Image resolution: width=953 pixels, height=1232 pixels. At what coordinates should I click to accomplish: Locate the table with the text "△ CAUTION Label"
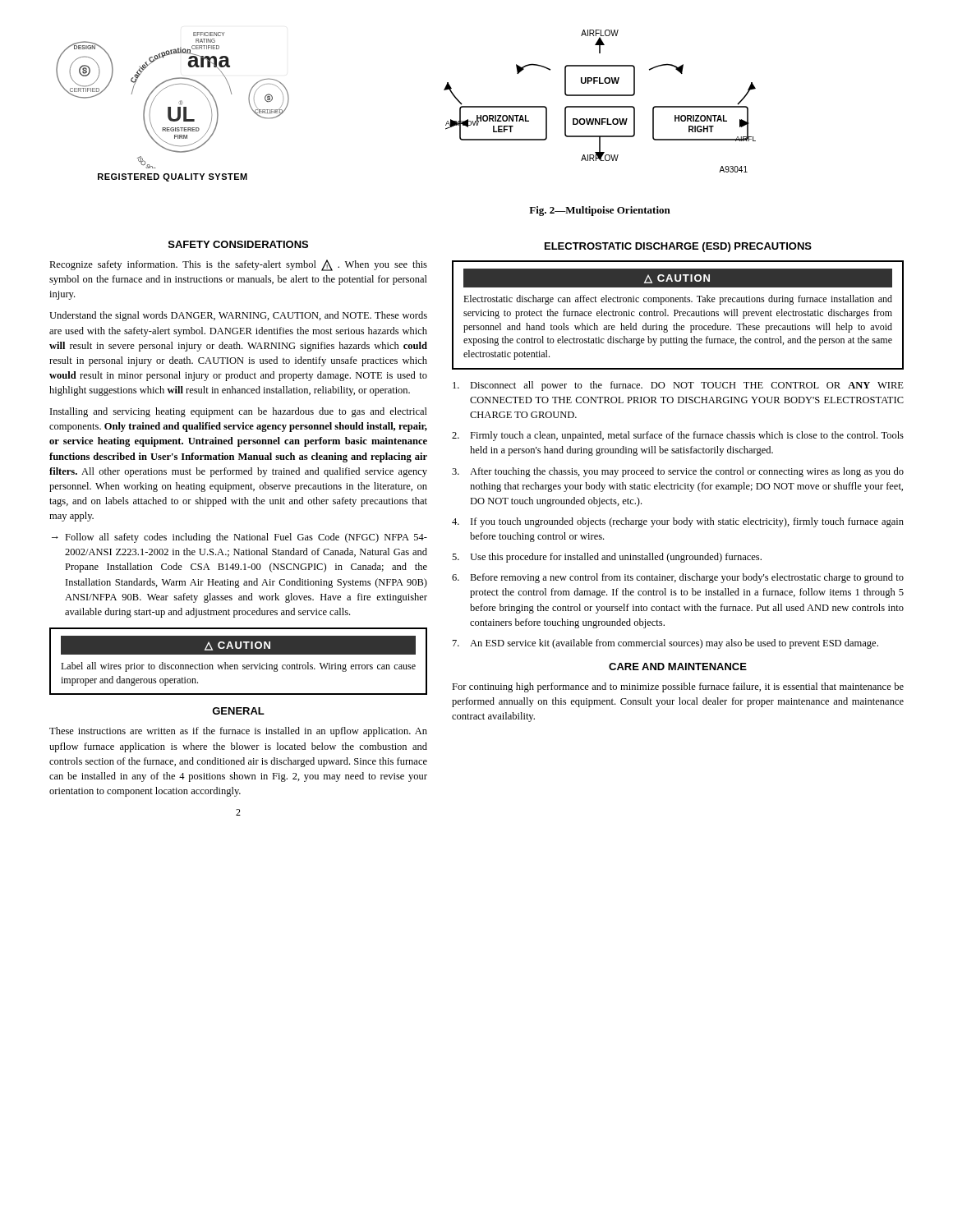(x=238, y=661)
